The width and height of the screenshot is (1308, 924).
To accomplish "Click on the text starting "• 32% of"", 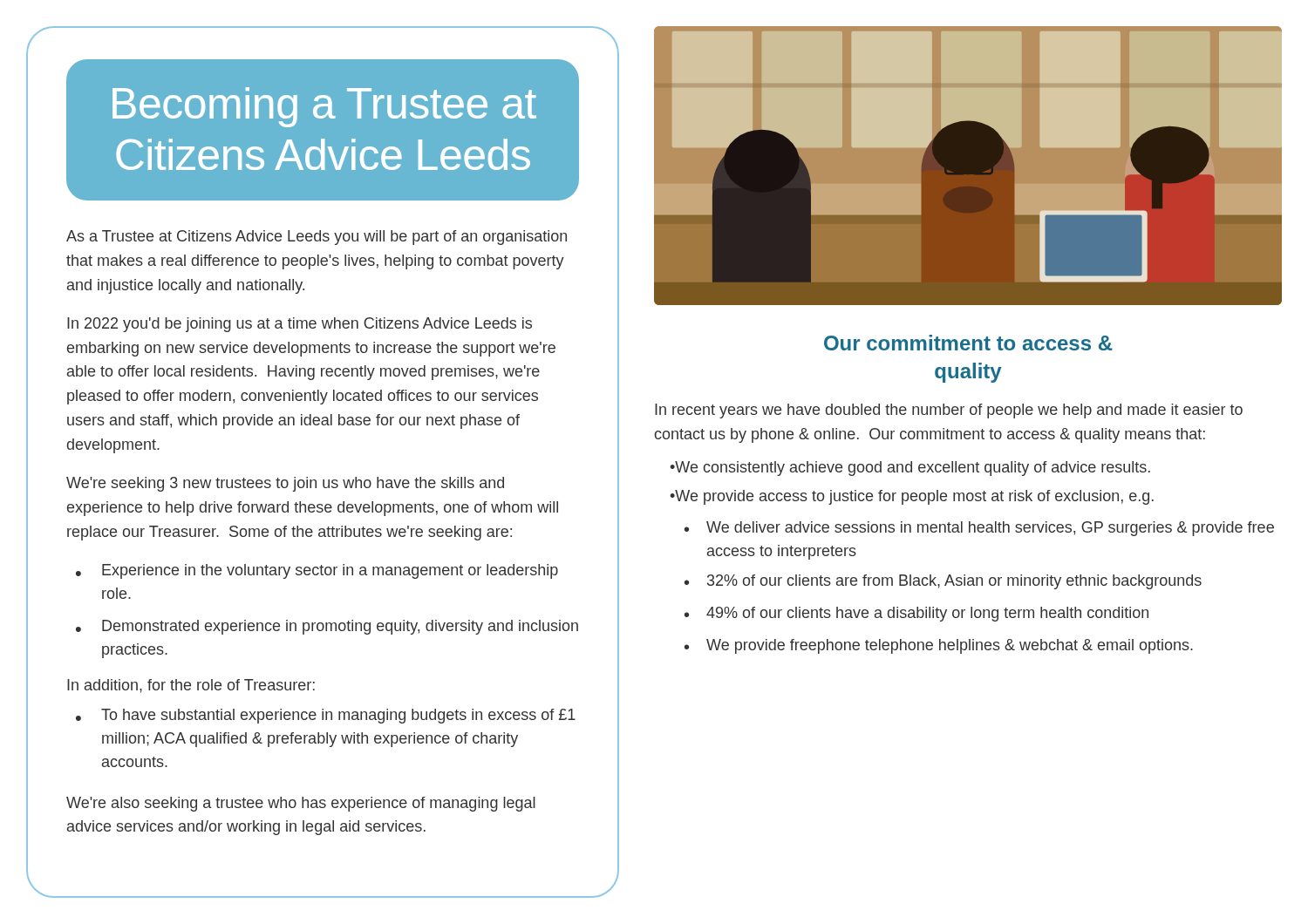I will coord(943,583).
